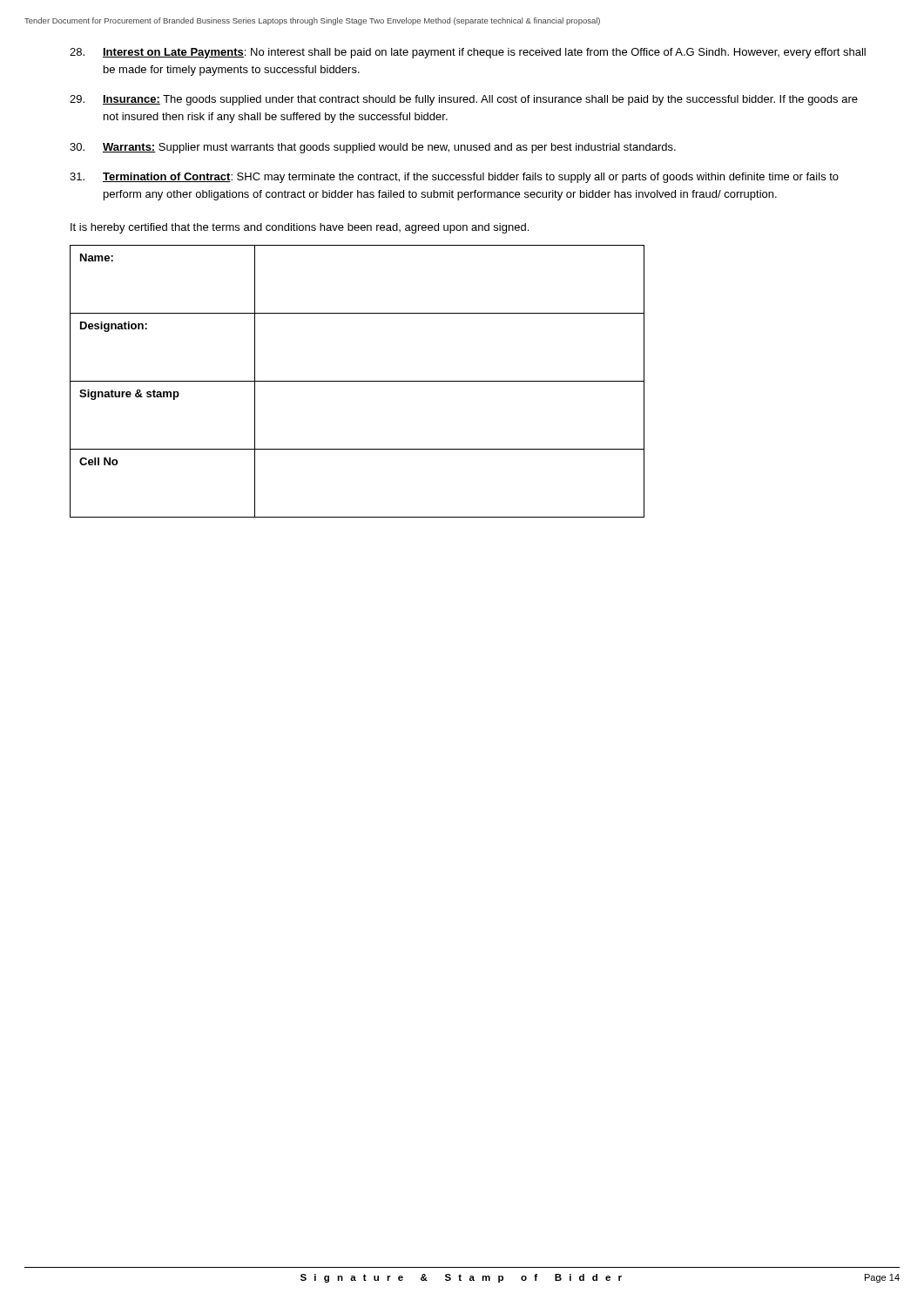Image resolution: width=924 pixels, height=1307 pixels.
Task: Select the table that reads "Signature & stamp"
Action: click(x=471, y=381)
